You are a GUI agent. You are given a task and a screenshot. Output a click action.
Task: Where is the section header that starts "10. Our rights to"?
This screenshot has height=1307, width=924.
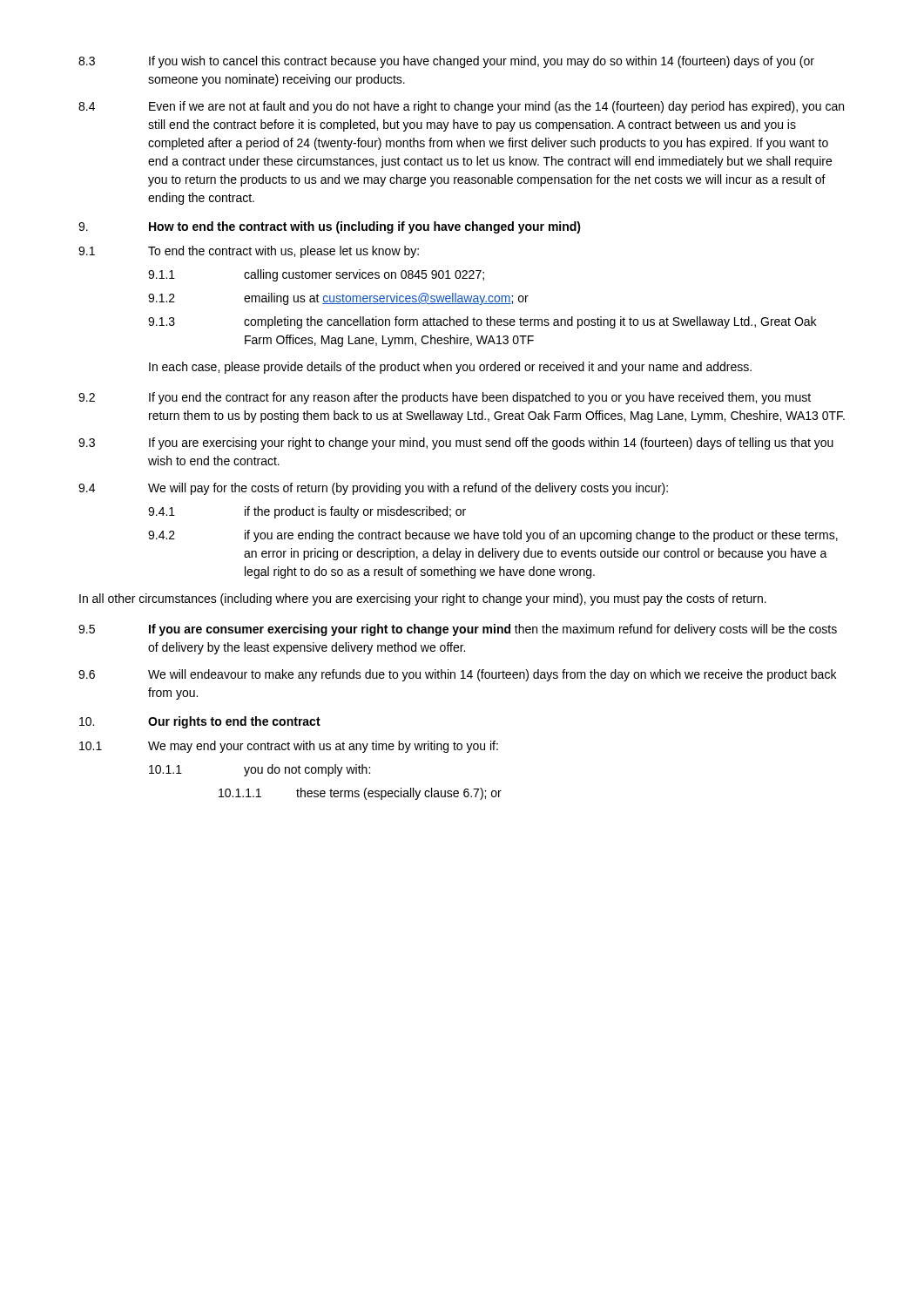199,721
